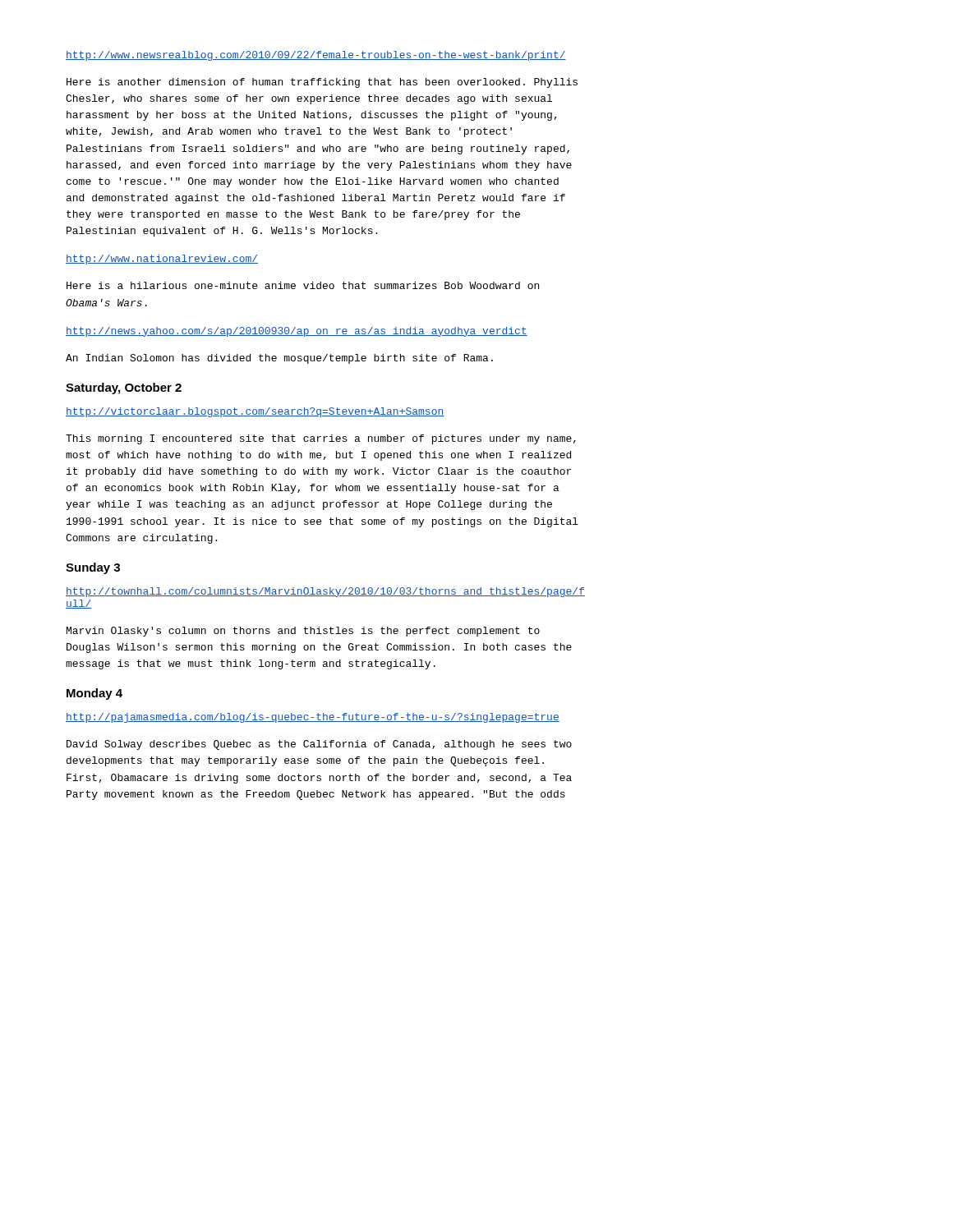
Task: Click the passage that begins "Here is another dimension of"
Action: pyautogui.click(x=322, y=157)
